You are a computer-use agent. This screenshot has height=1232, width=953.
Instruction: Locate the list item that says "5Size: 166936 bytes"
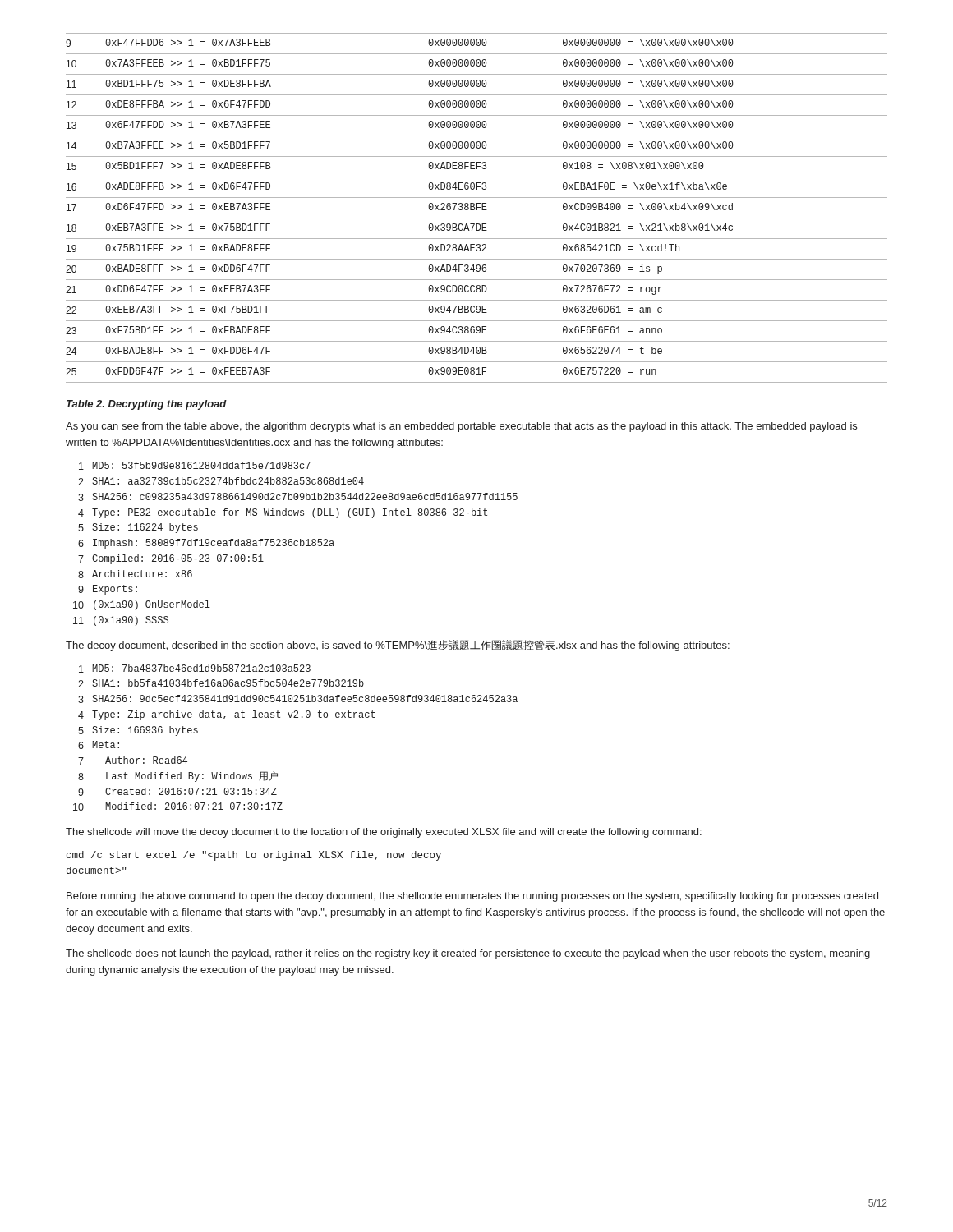tap(132, 731)
